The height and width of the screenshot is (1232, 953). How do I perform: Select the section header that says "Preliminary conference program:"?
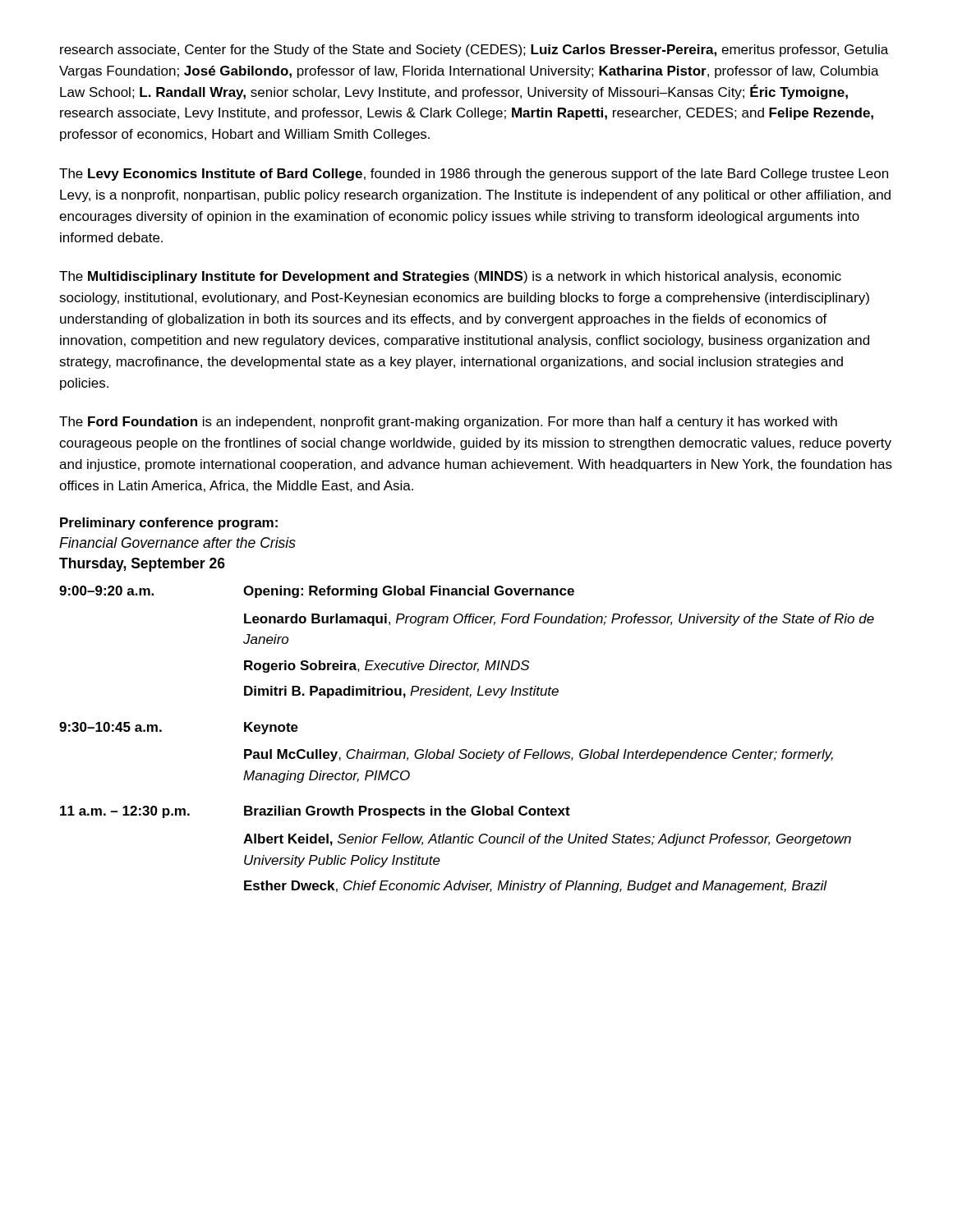(x=169, y=523)
